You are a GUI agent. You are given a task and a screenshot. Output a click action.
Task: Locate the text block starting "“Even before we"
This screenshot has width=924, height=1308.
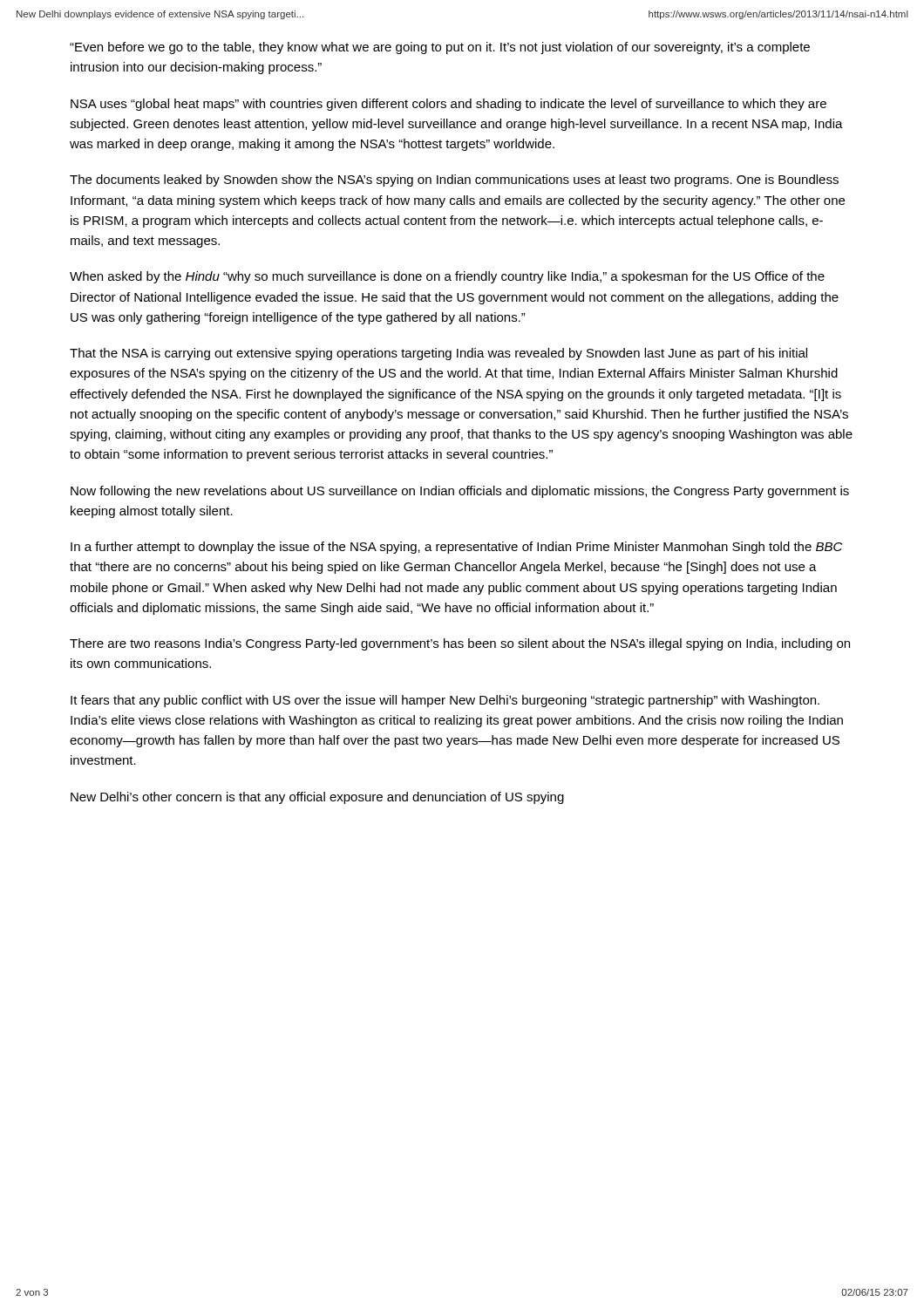(440, 57)
